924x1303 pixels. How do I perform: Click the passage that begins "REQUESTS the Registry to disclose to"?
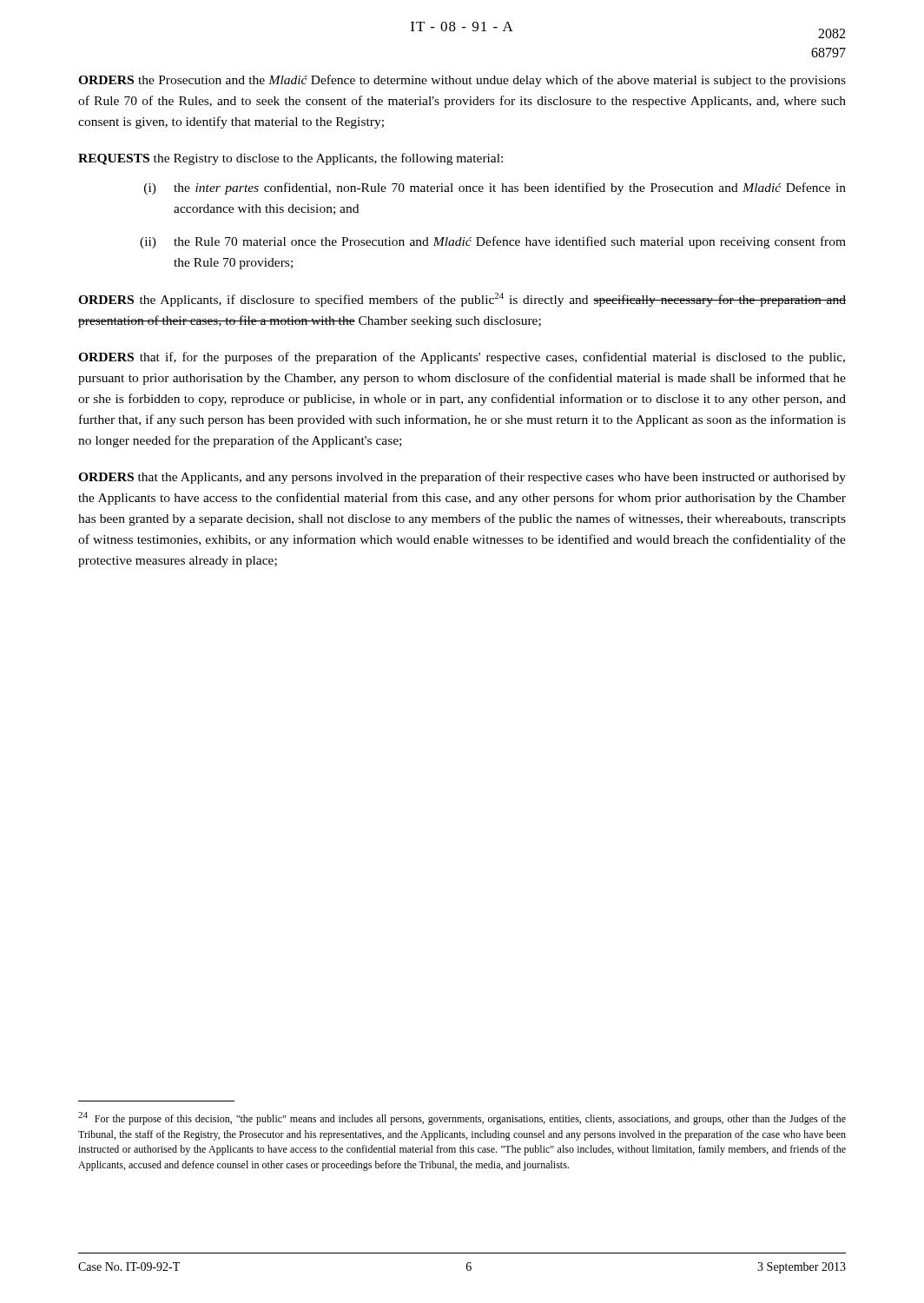tap(291, 158)
